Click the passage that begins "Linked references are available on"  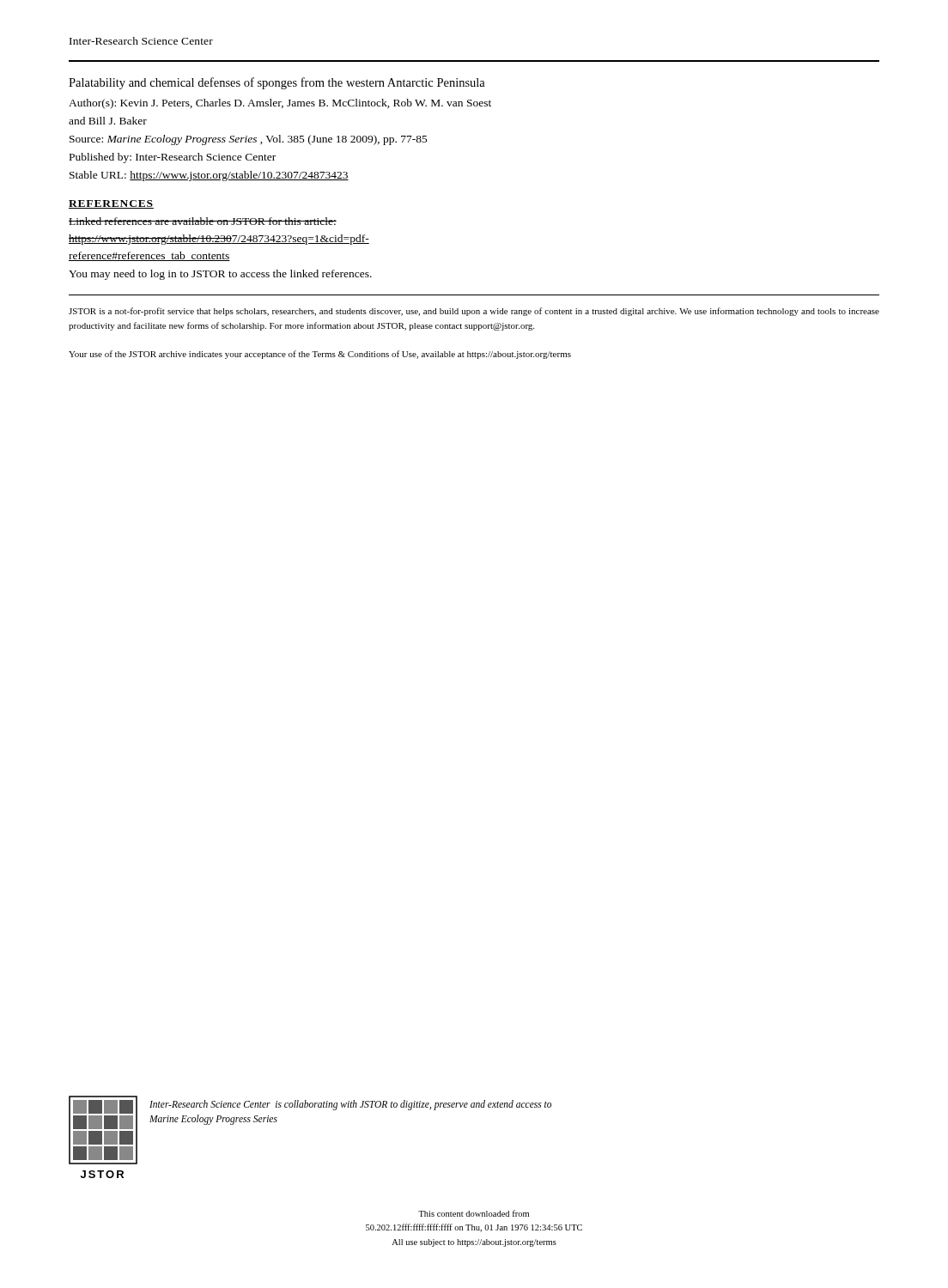tap(220, 247)
